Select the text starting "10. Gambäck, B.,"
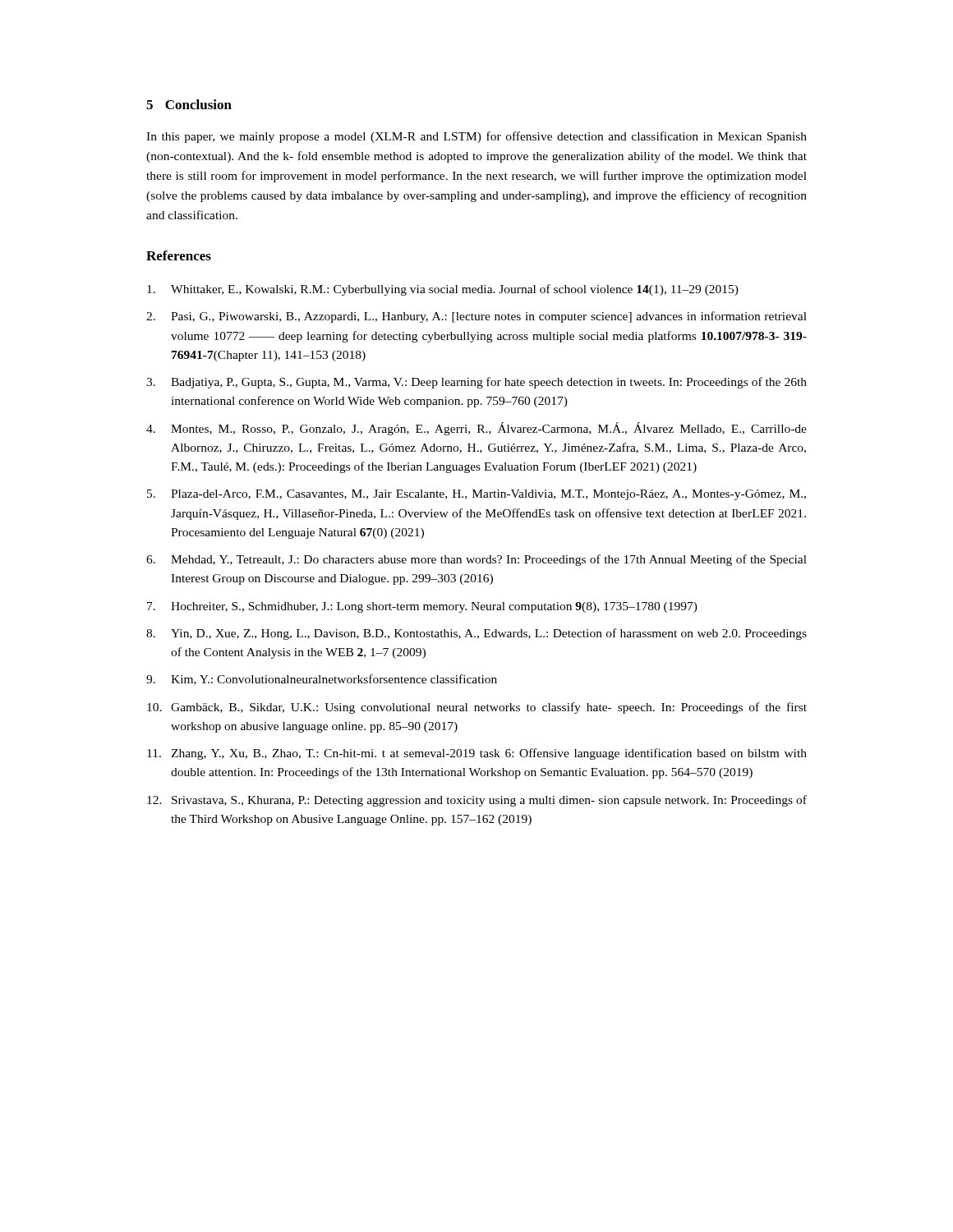 476,716
